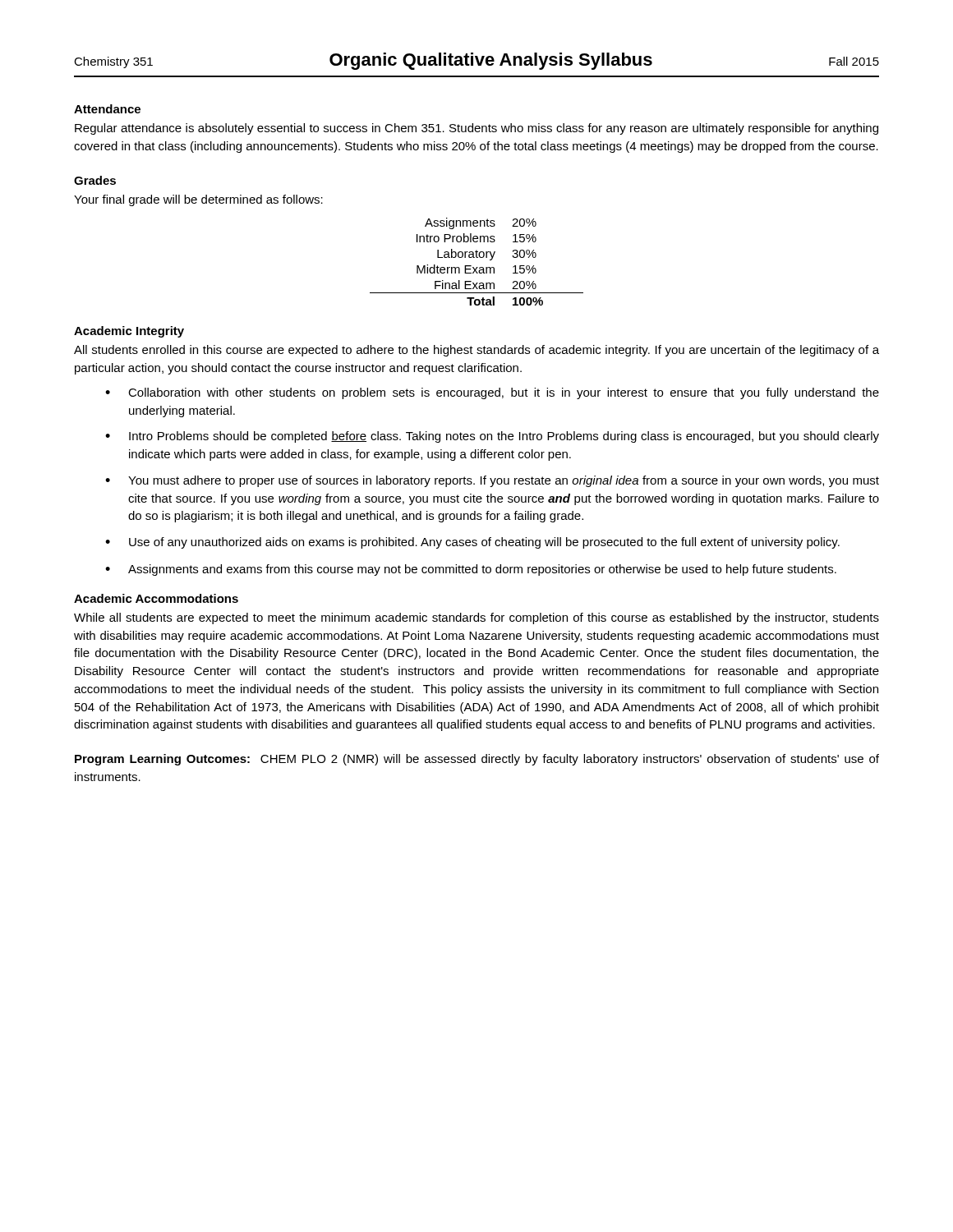Click on the passage starting "Regular attendance is absolutely"
Image resolution: width=953 pixels, height=1232 pixels.
coord(476,137)
